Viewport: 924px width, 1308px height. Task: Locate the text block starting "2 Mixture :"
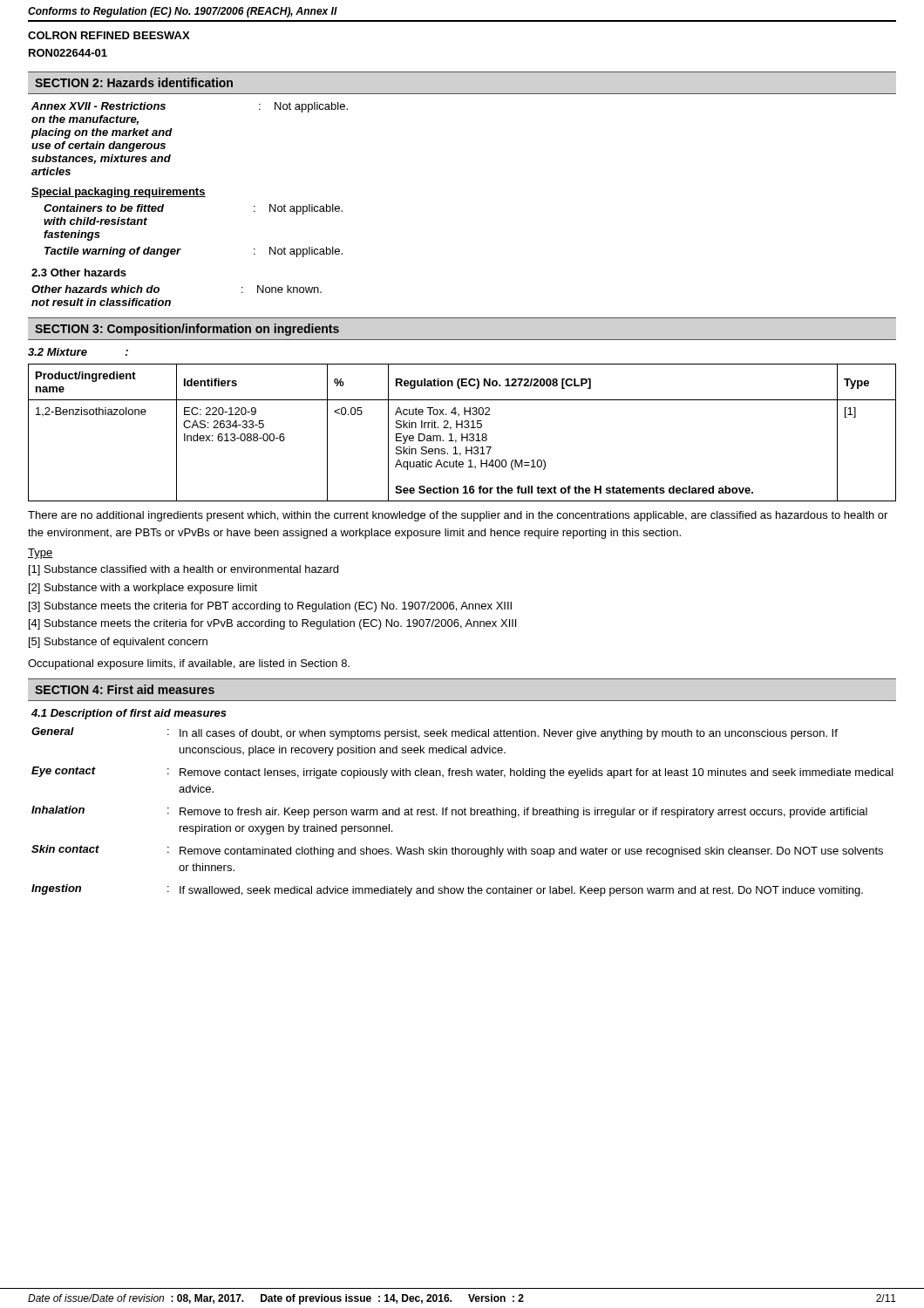78,352
